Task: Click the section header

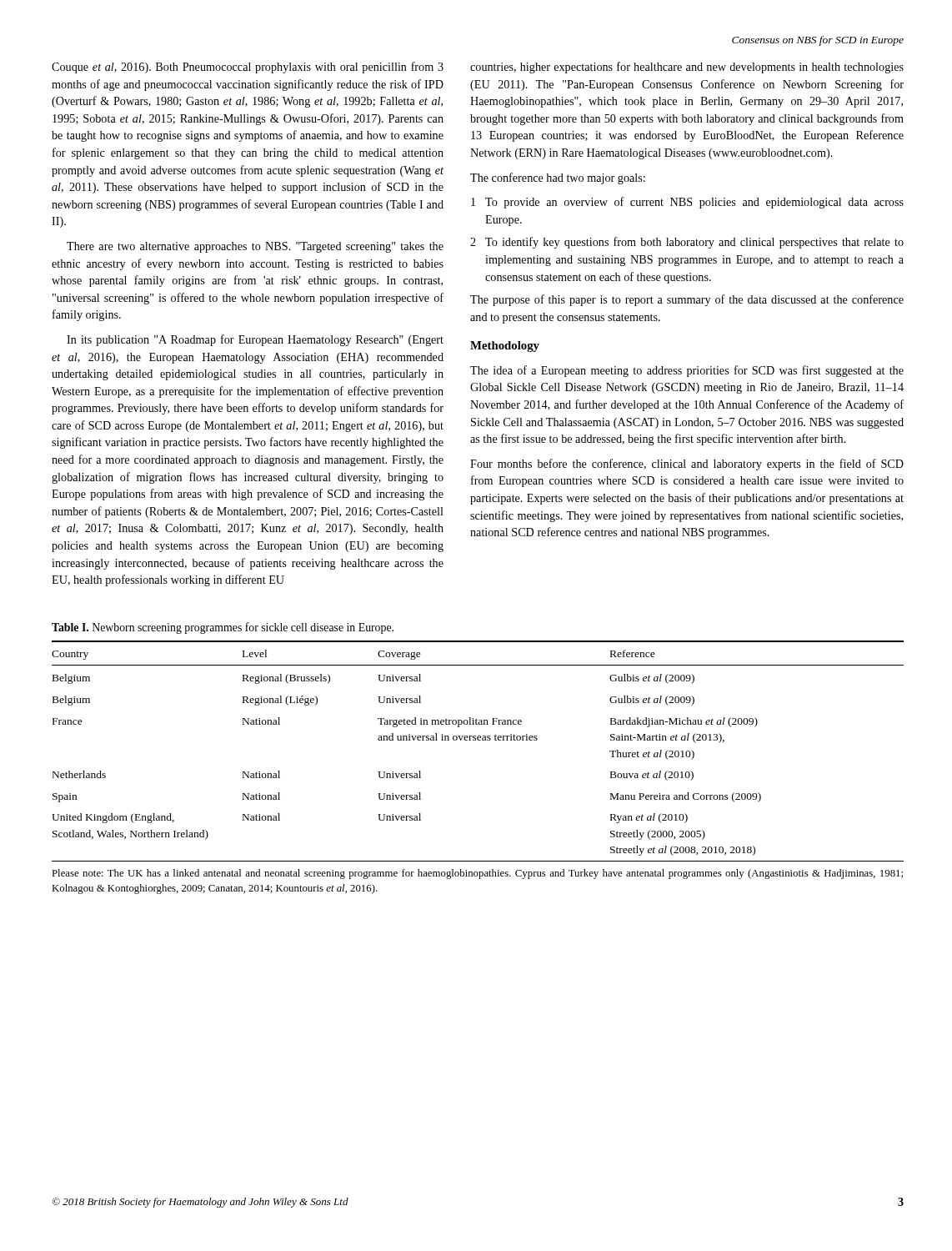Action: point(505,346)
